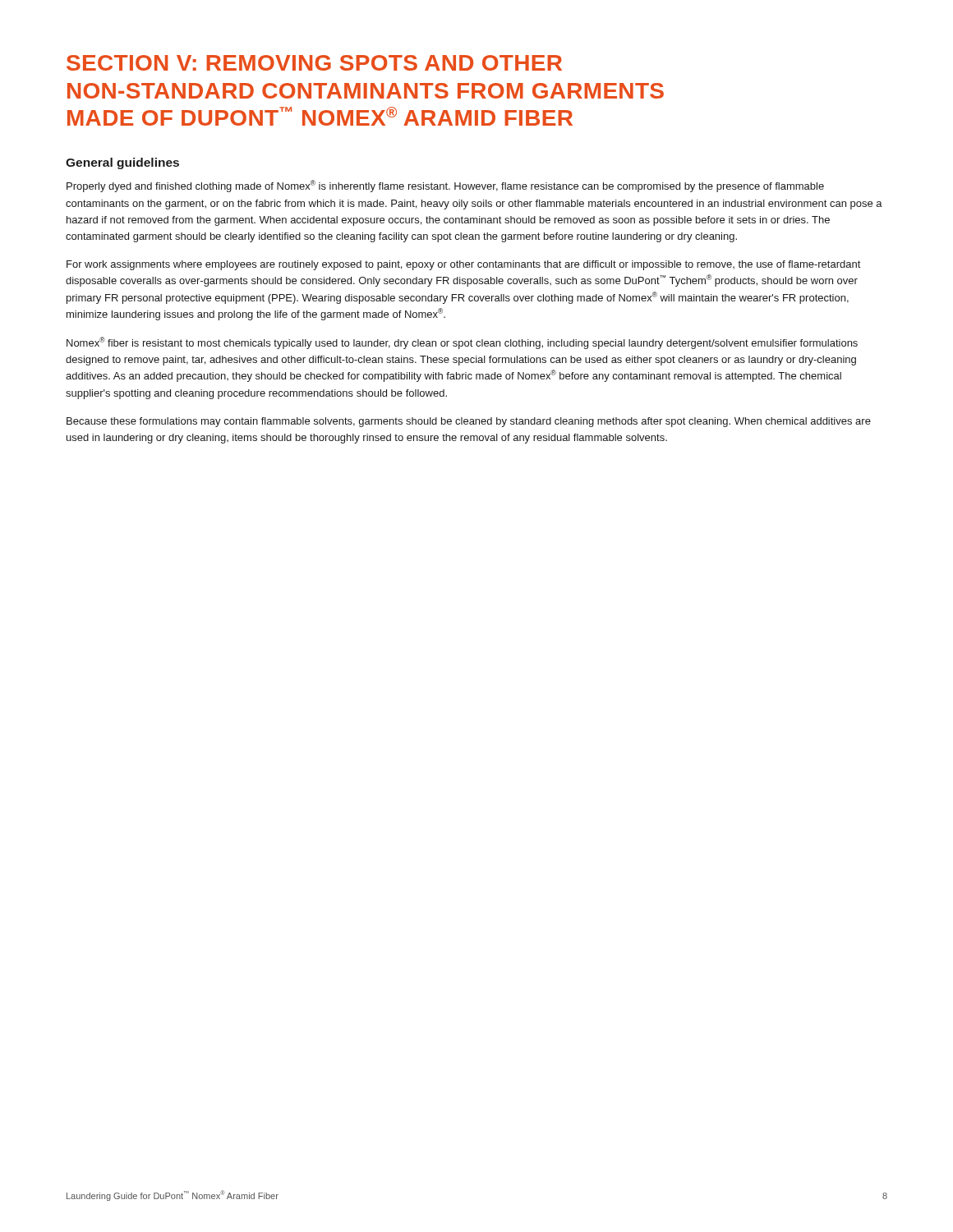Click the title that begins "SECTION V: REMOVING SPOTS AND OTHERNON-STANDARD CONTAMINANTS"
This screenshot has width=953, height=1232.
(476, 91)
